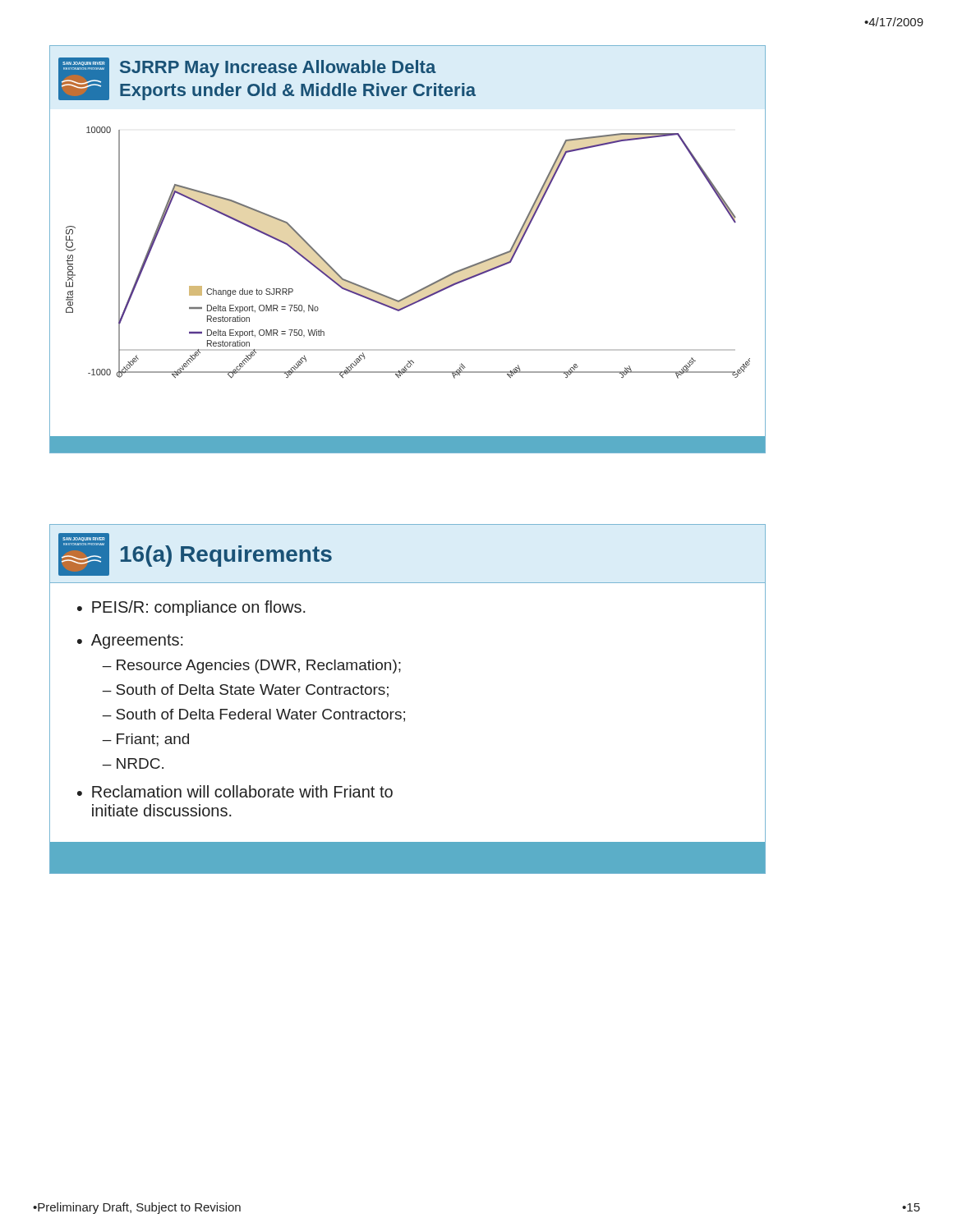Image resolution: width=953 pixels, height=1232 pixels.
Task: Locate the block starting "– NRDC."
Action: pos(134,763)
